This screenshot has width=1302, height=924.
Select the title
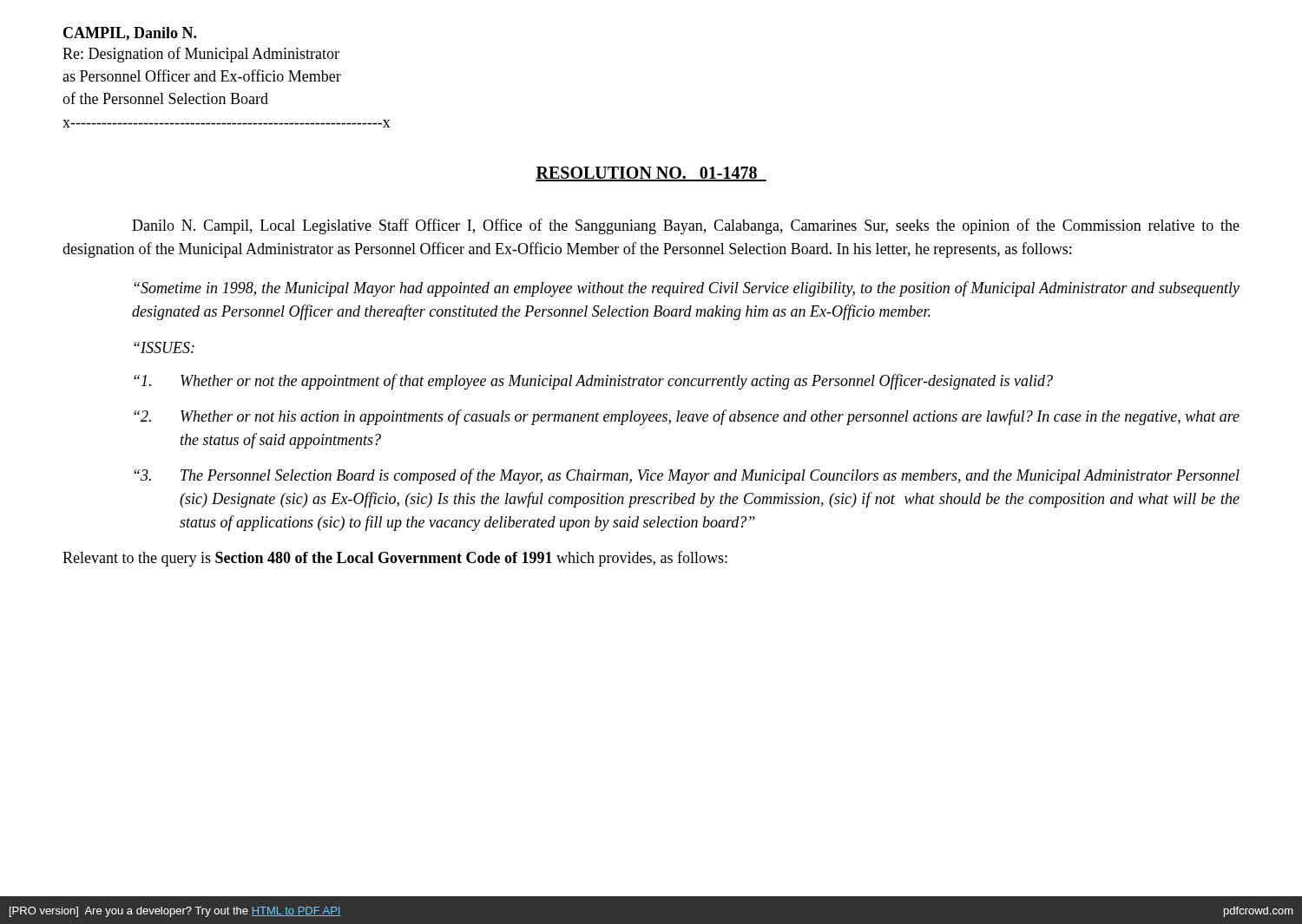[651, 173]
